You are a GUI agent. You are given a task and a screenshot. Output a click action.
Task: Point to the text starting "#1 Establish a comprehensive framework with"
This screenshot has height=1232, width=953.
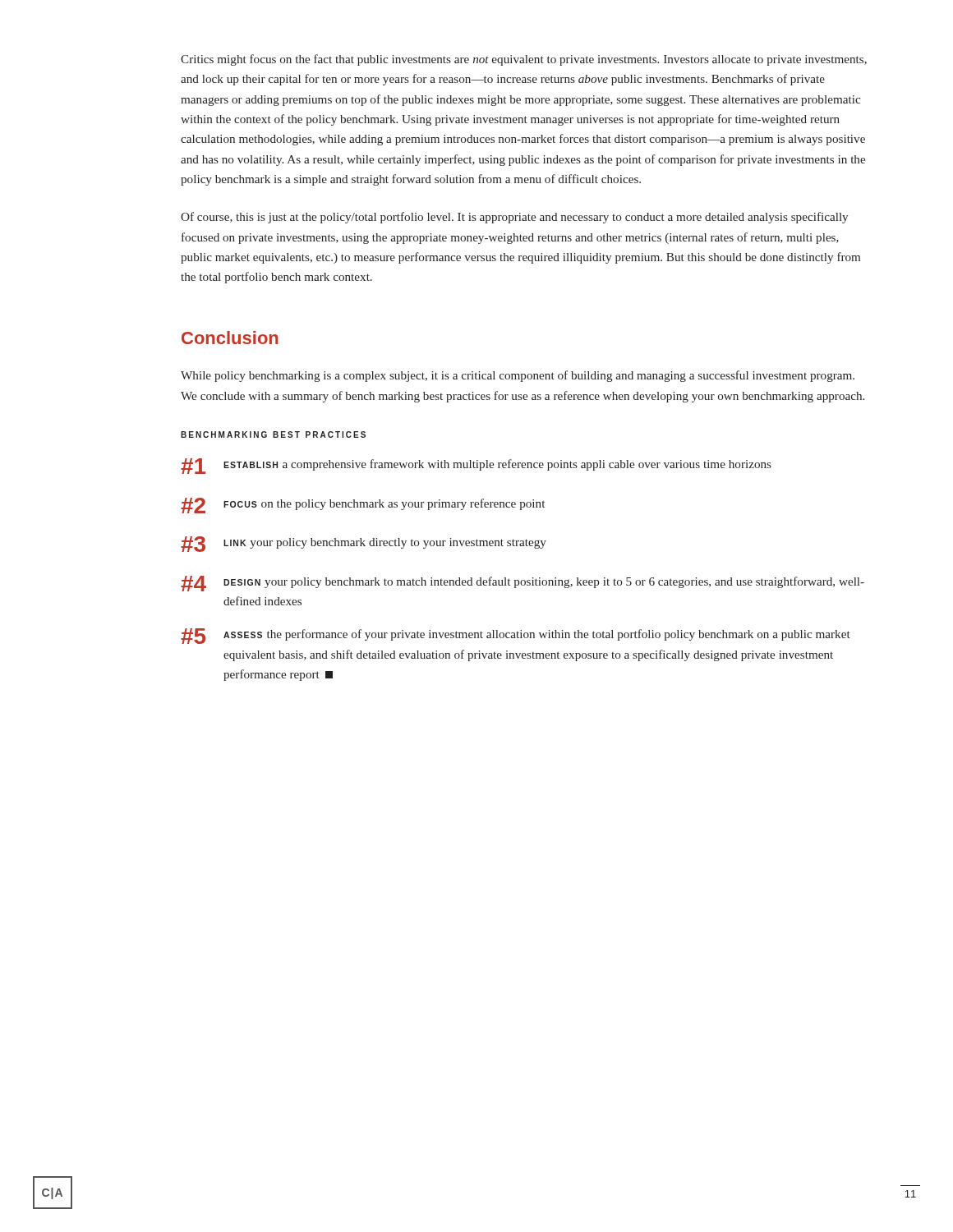[476, 467]
